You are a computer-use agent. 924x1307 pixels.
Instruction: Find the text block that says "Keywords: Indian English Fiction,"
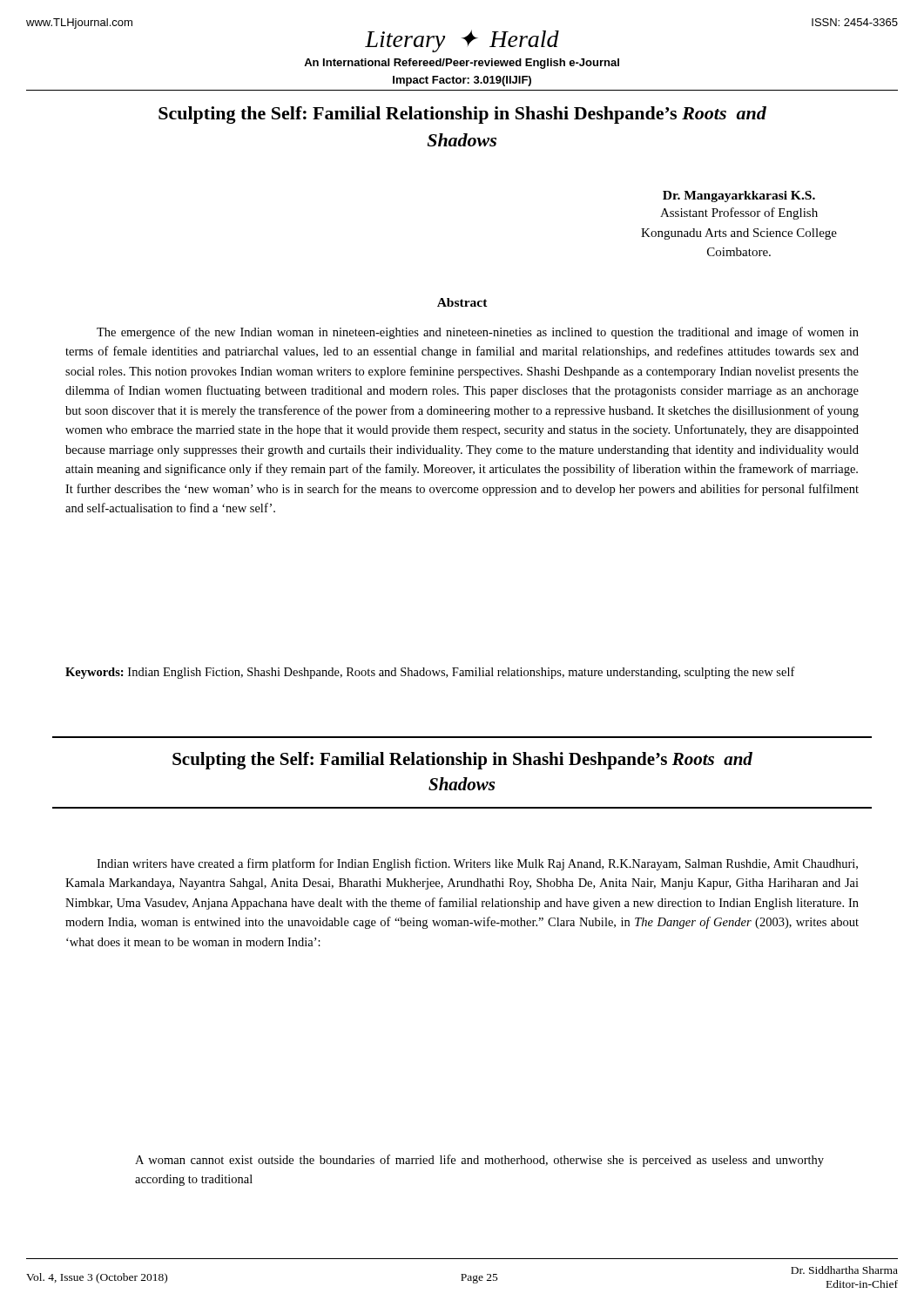point(430,672)
